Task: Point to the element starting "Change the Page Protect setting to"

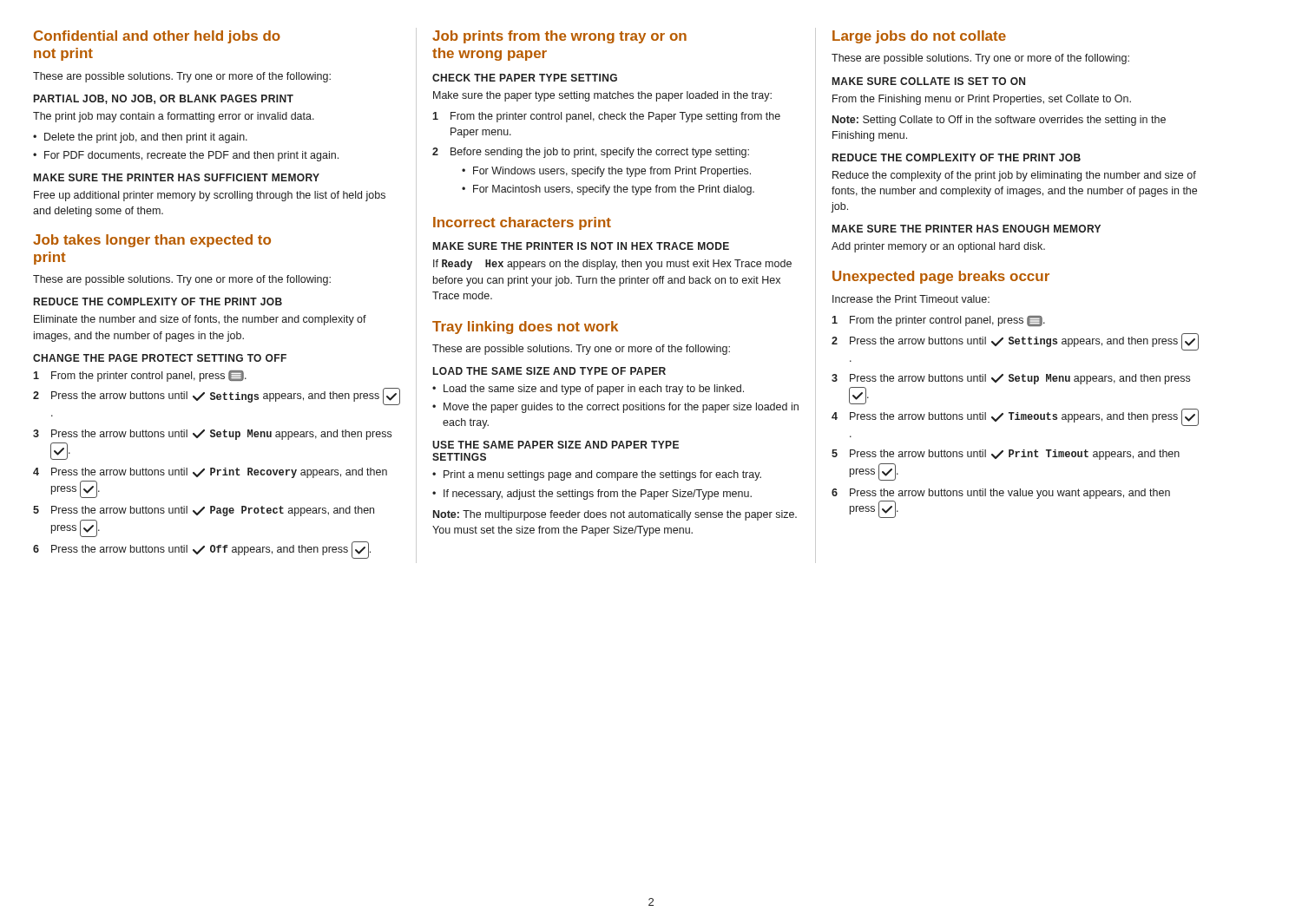Action: [x=217, y=358]
